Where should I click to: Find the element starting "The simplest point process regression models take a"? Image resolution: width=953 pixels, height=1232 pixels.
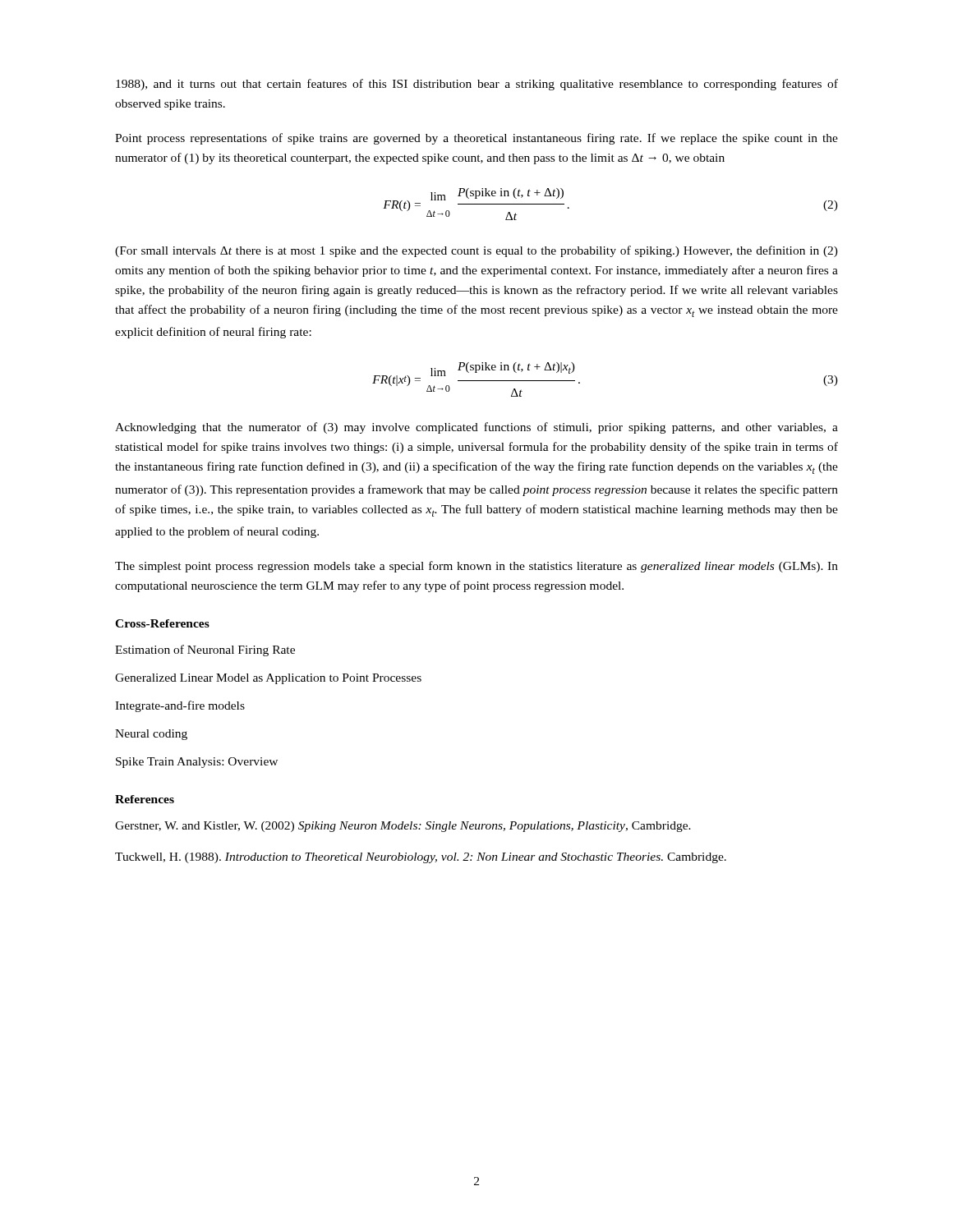click(476, 575)
